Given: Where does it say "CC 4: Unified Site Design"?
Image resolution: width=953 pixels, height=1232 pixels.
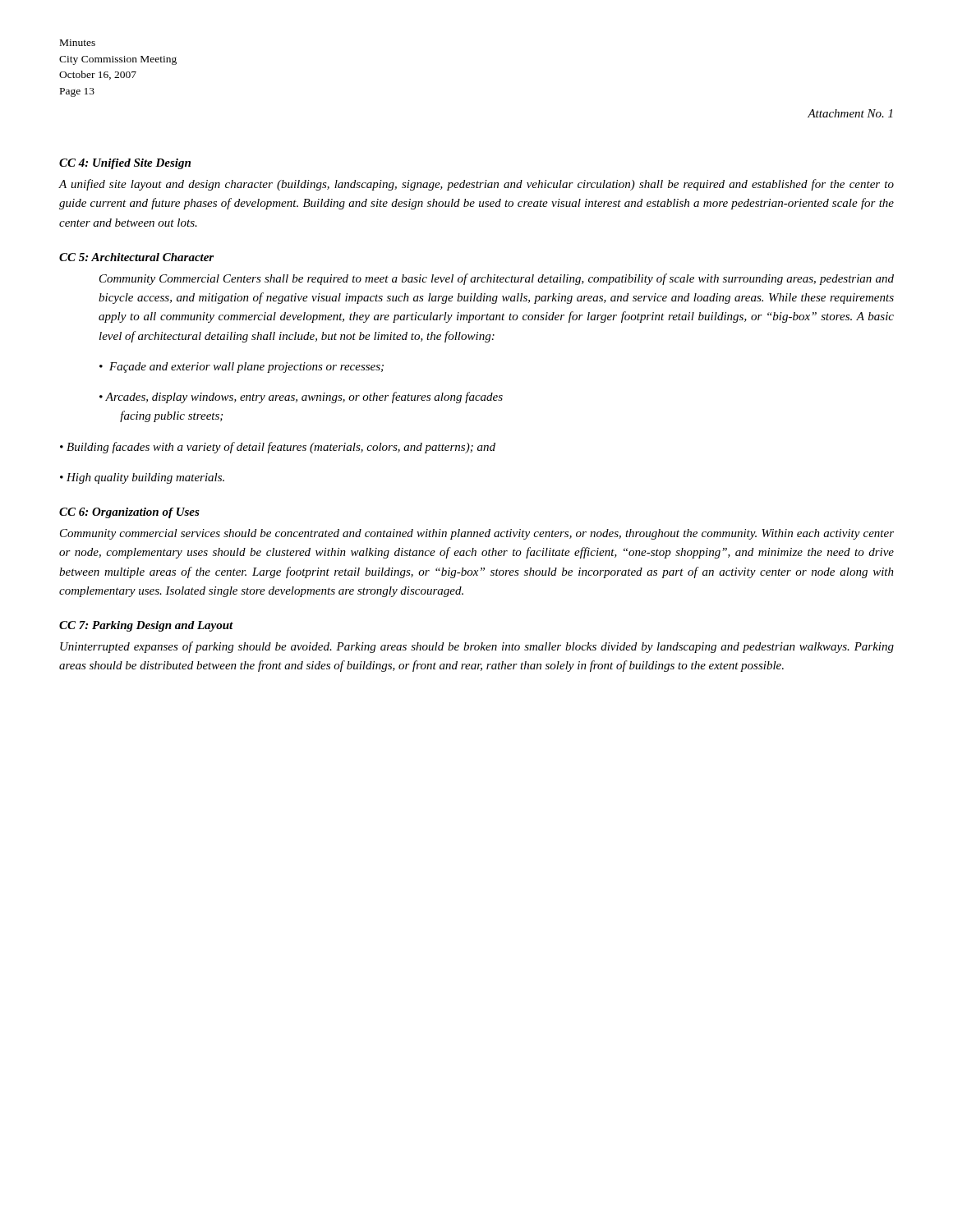Looking at the screenshot, I should coord(125,163).
